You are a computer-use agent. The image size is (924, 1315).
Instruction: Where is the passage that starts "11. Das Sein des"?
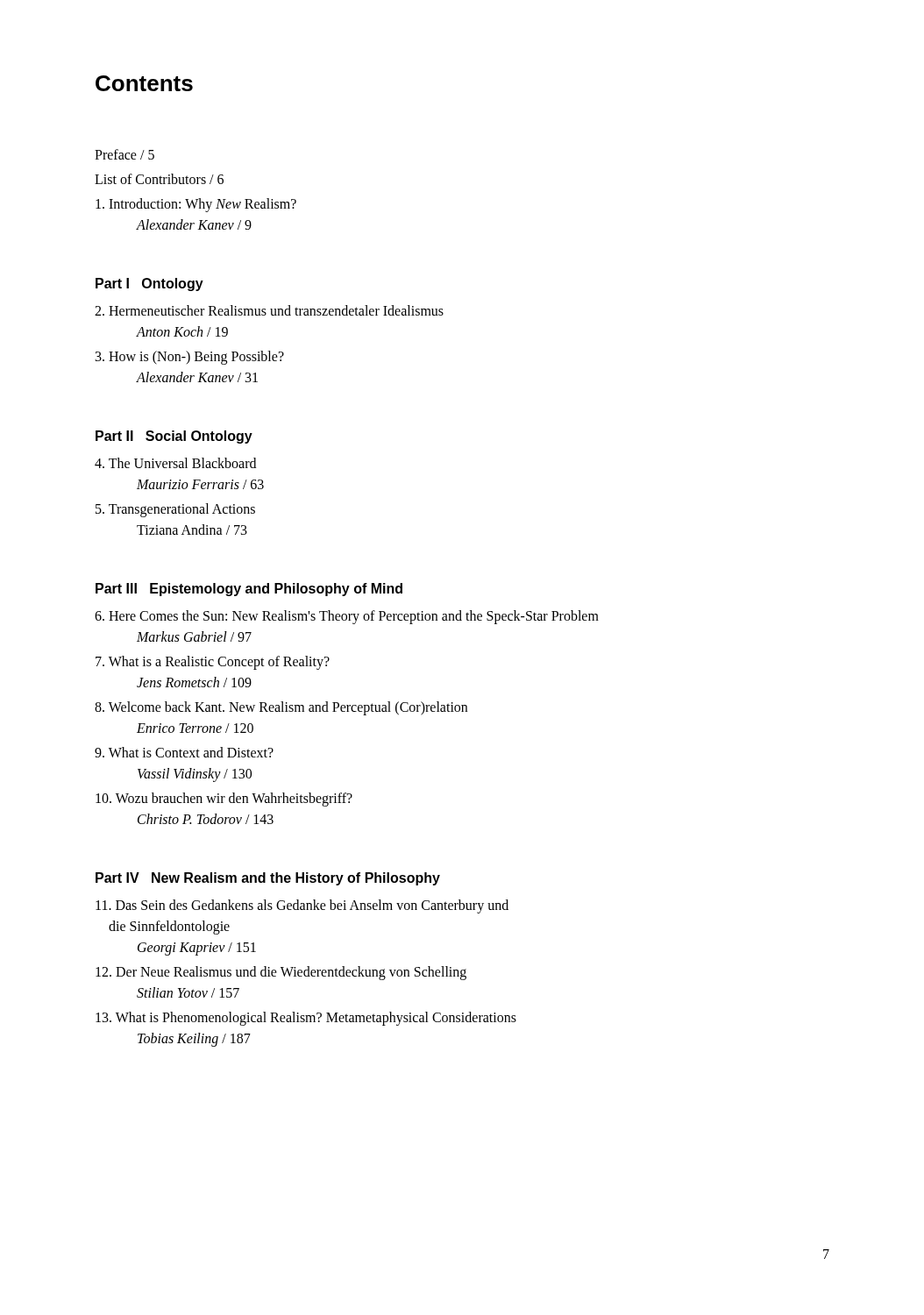click(302, 906)
